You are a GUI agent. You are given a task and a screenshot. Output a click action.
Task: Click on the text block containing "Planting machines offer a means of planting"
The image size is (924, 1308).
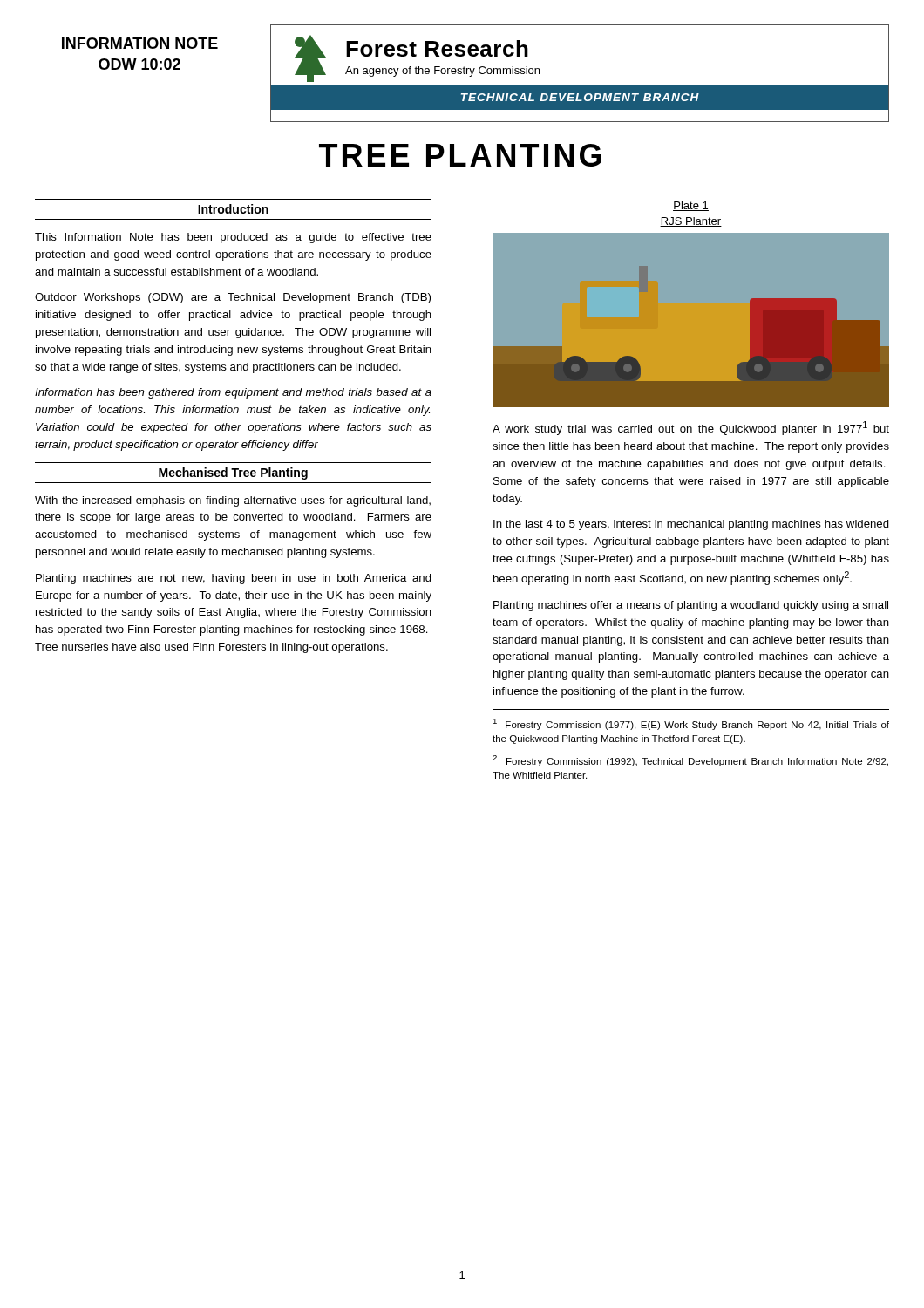pos(691,648)
